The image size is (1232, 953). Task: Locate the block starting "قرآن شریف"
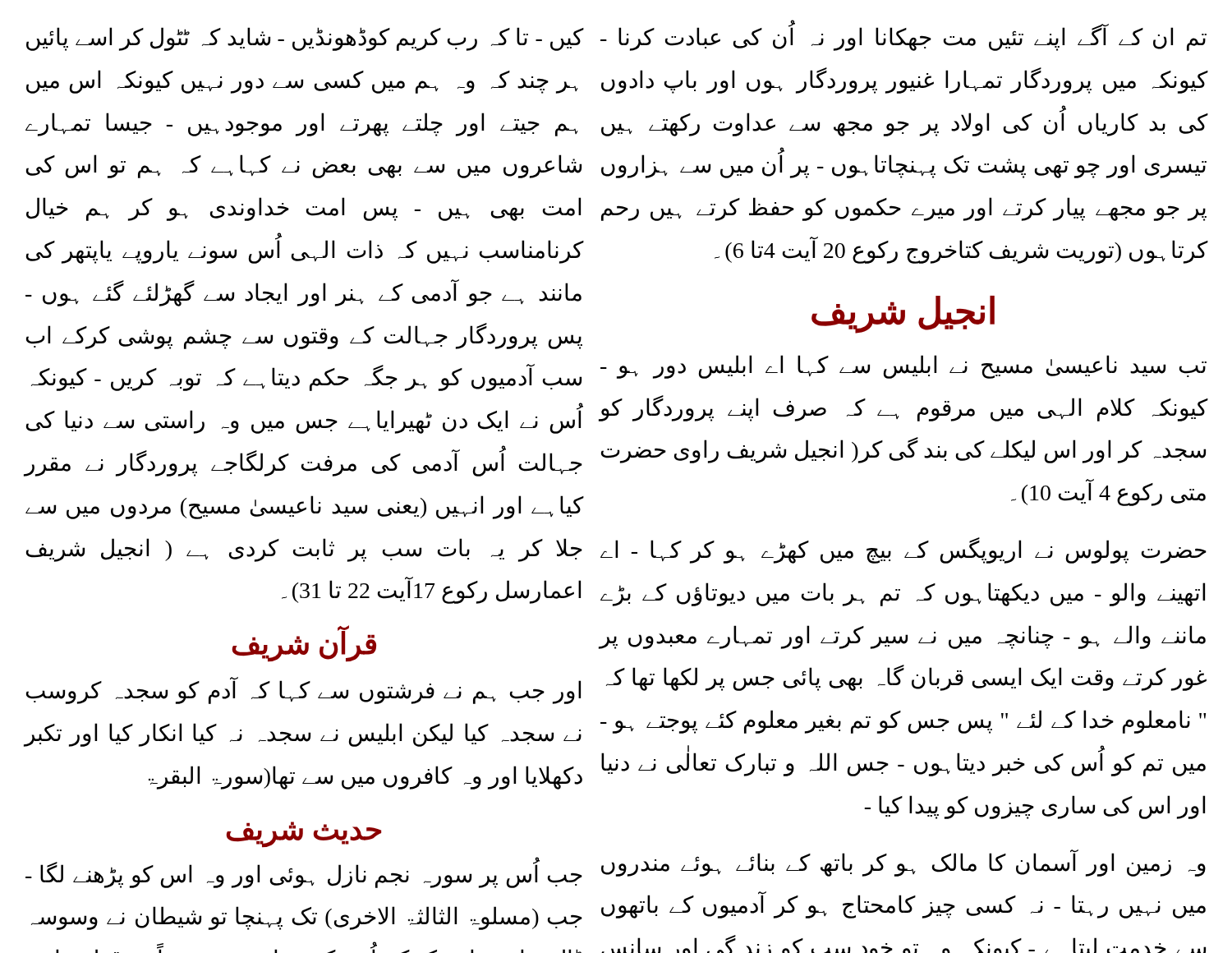pyautogui.click(x=304, y=644)
